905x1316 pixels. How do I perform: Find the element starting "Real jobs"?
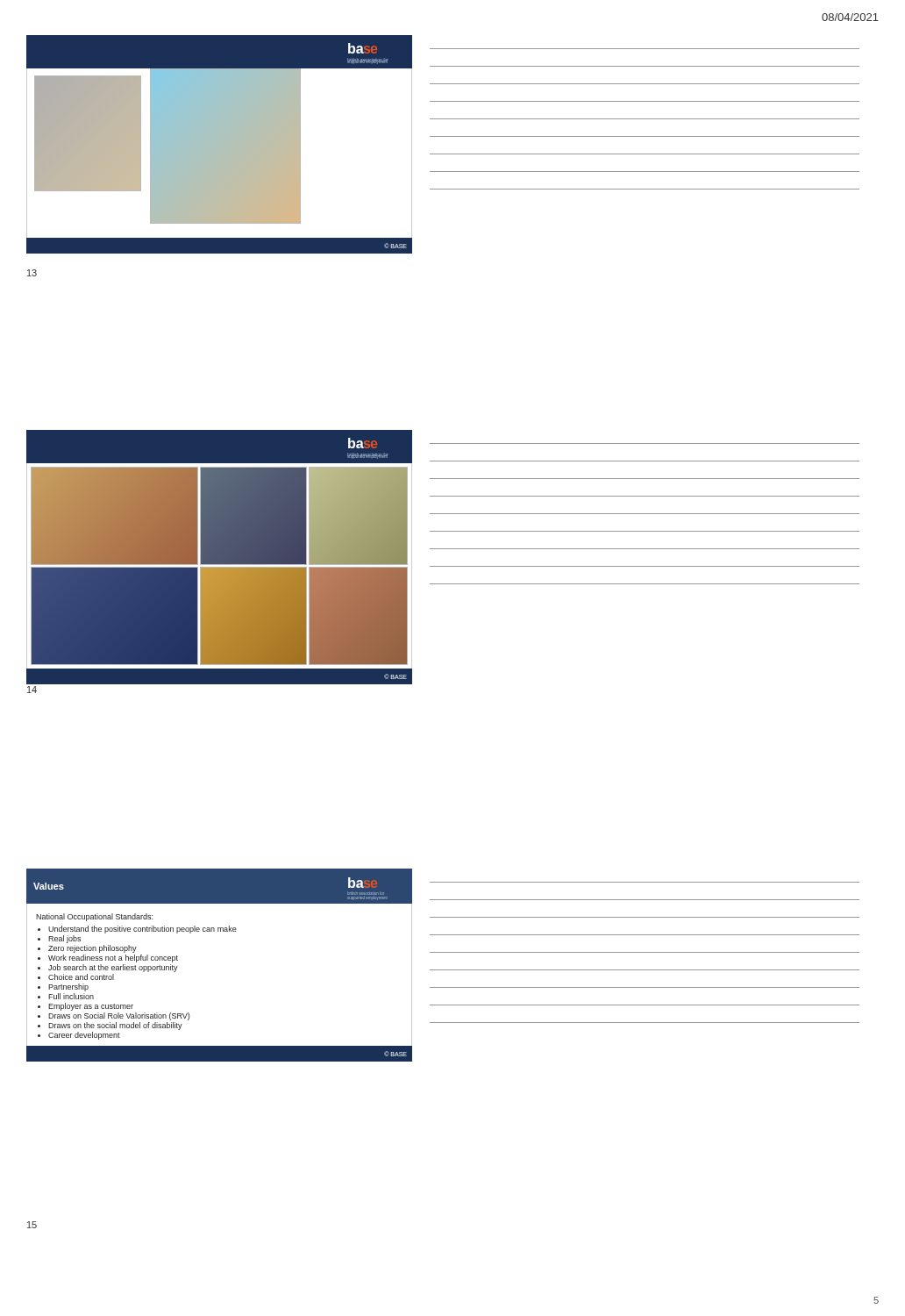[x=65, y=939]
